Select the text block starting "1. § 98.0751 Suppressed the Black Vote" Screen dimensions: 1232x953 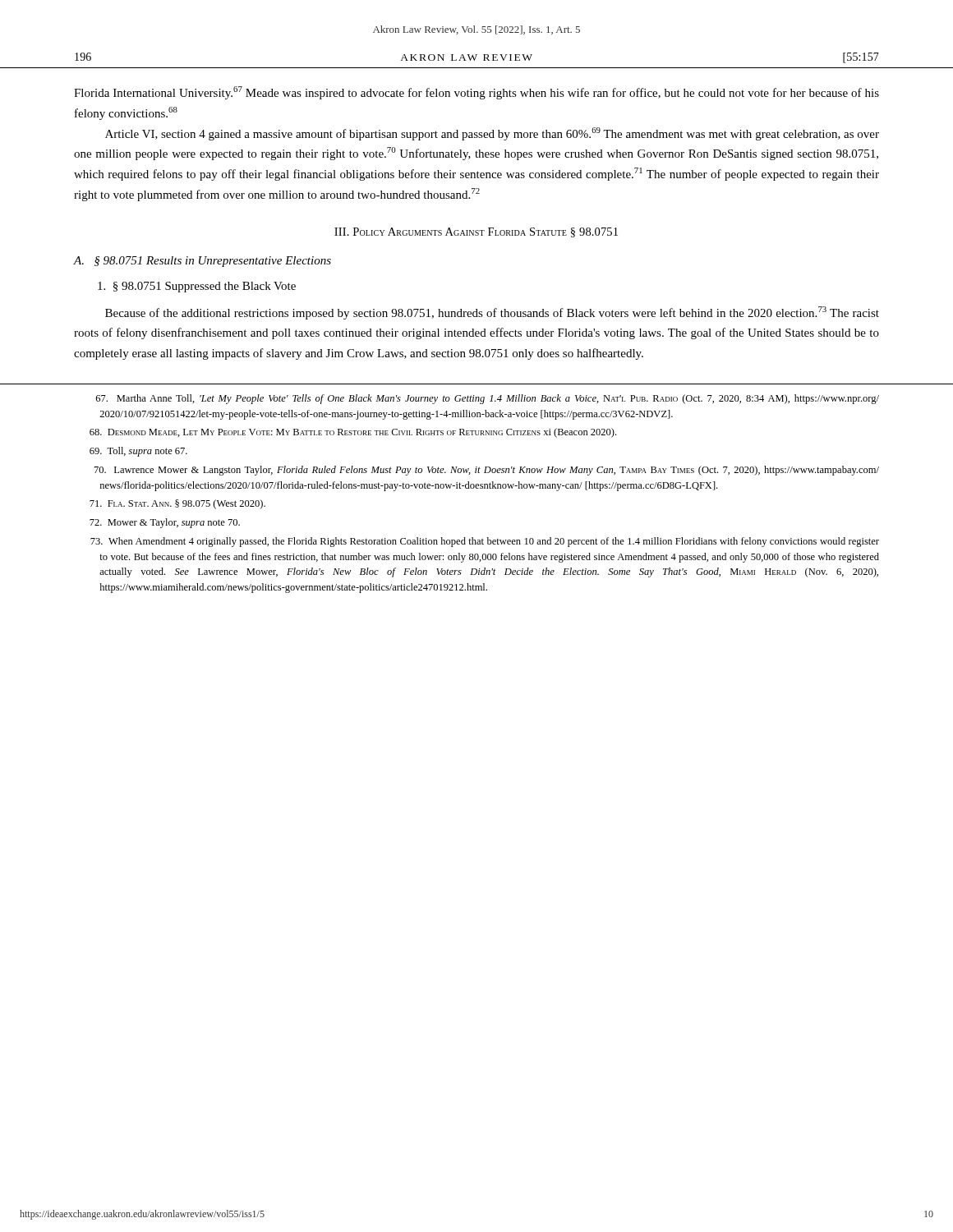click(196, 285)
